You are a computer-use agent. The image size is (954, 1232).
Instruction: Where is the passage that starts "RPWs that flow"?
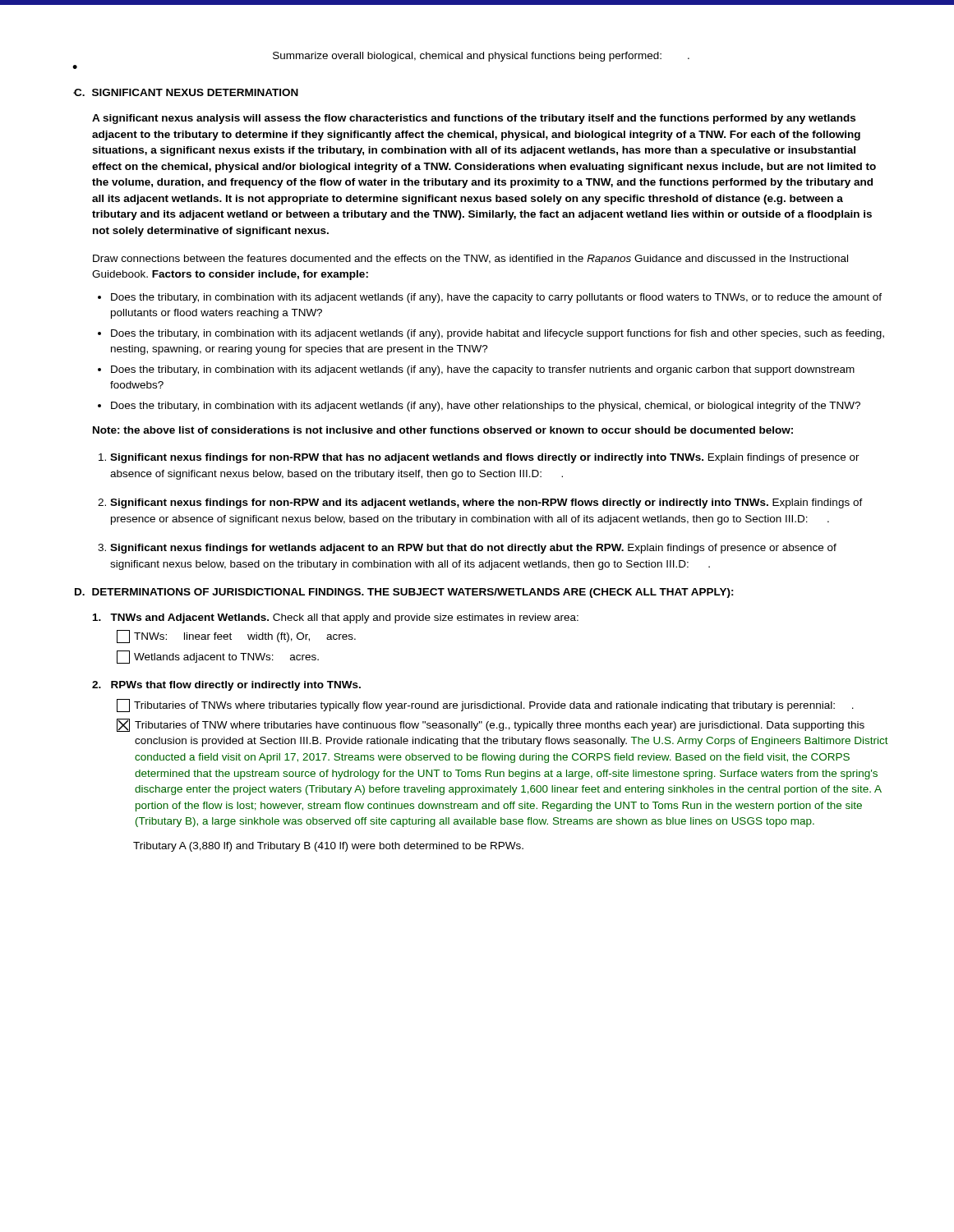pos(227,684)
